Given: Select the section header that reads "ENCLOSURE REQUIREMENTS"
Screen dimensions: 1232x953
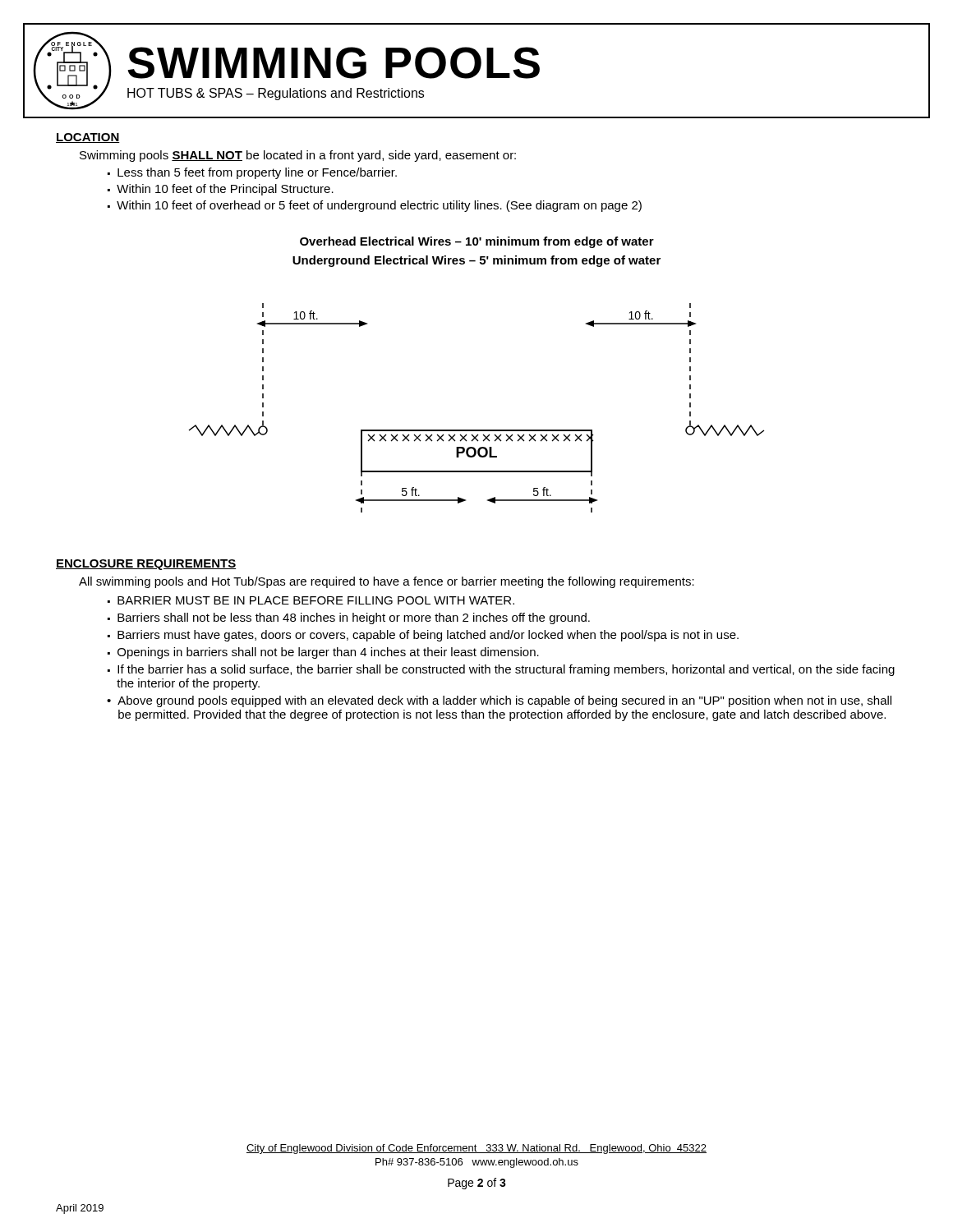Looking at the screenshot, I should [x=146, y=563].
